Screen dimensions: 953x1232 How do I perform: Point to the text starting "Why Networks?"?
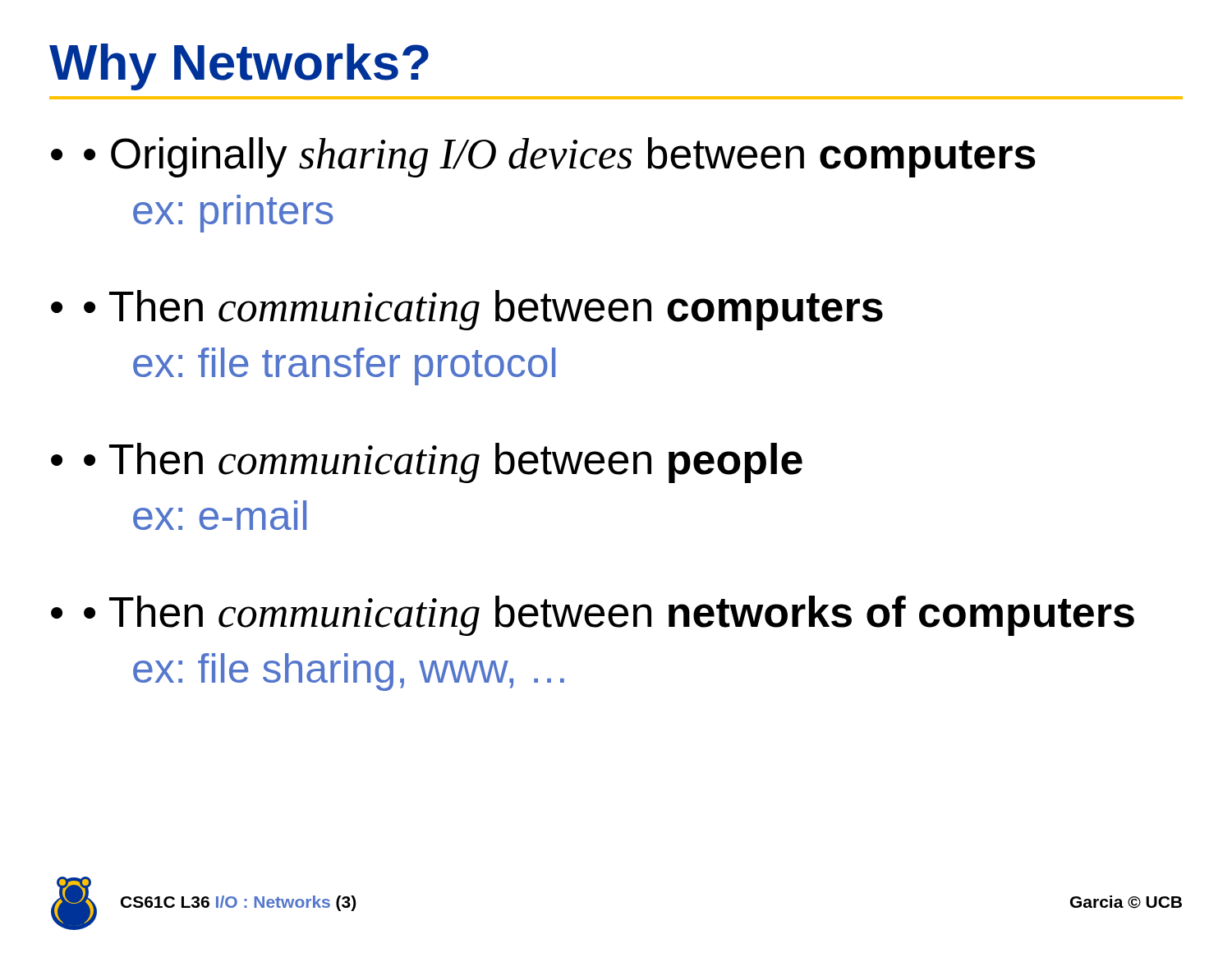[239, 67]
